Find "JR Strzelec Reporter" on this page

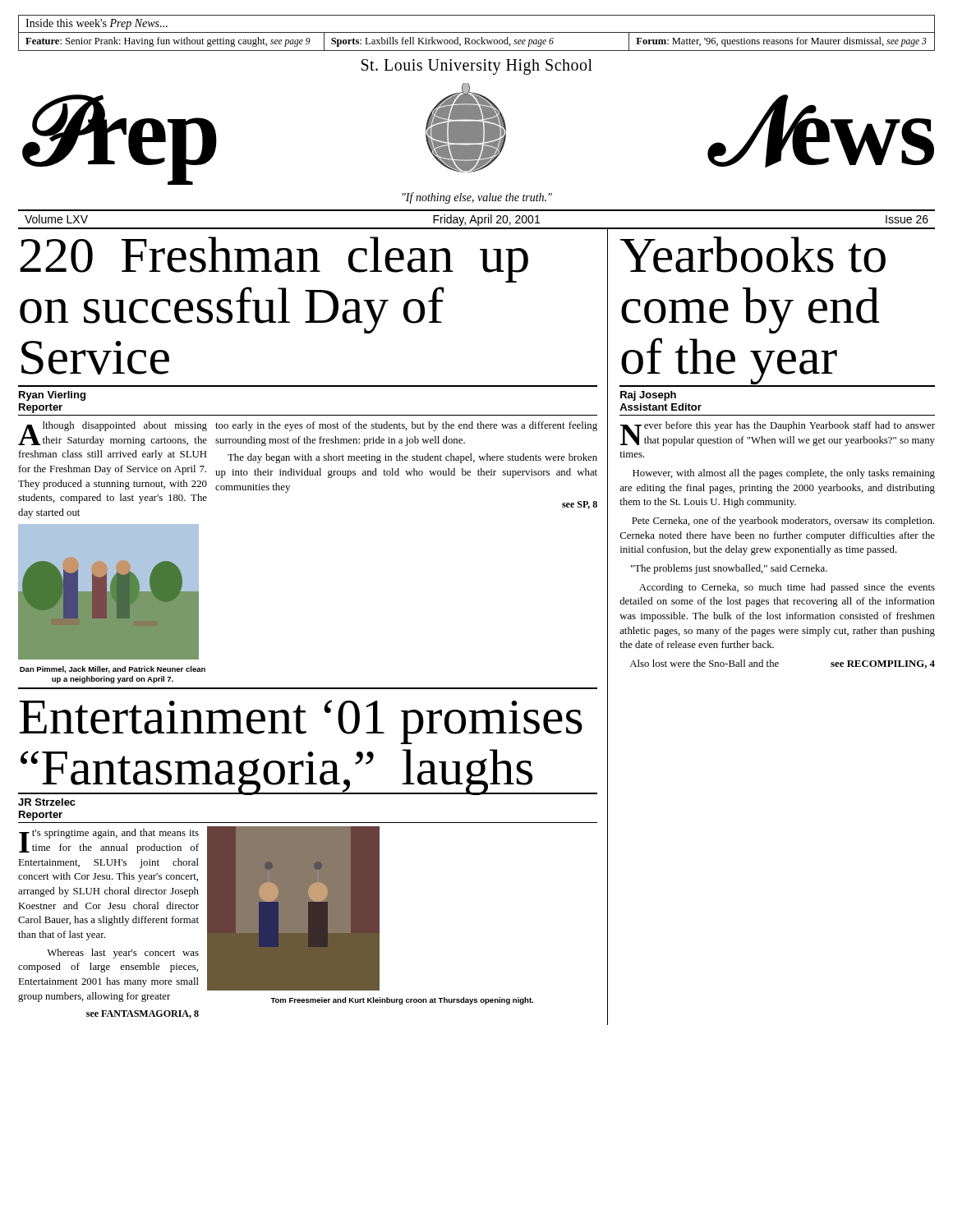[x=47, y=802]
